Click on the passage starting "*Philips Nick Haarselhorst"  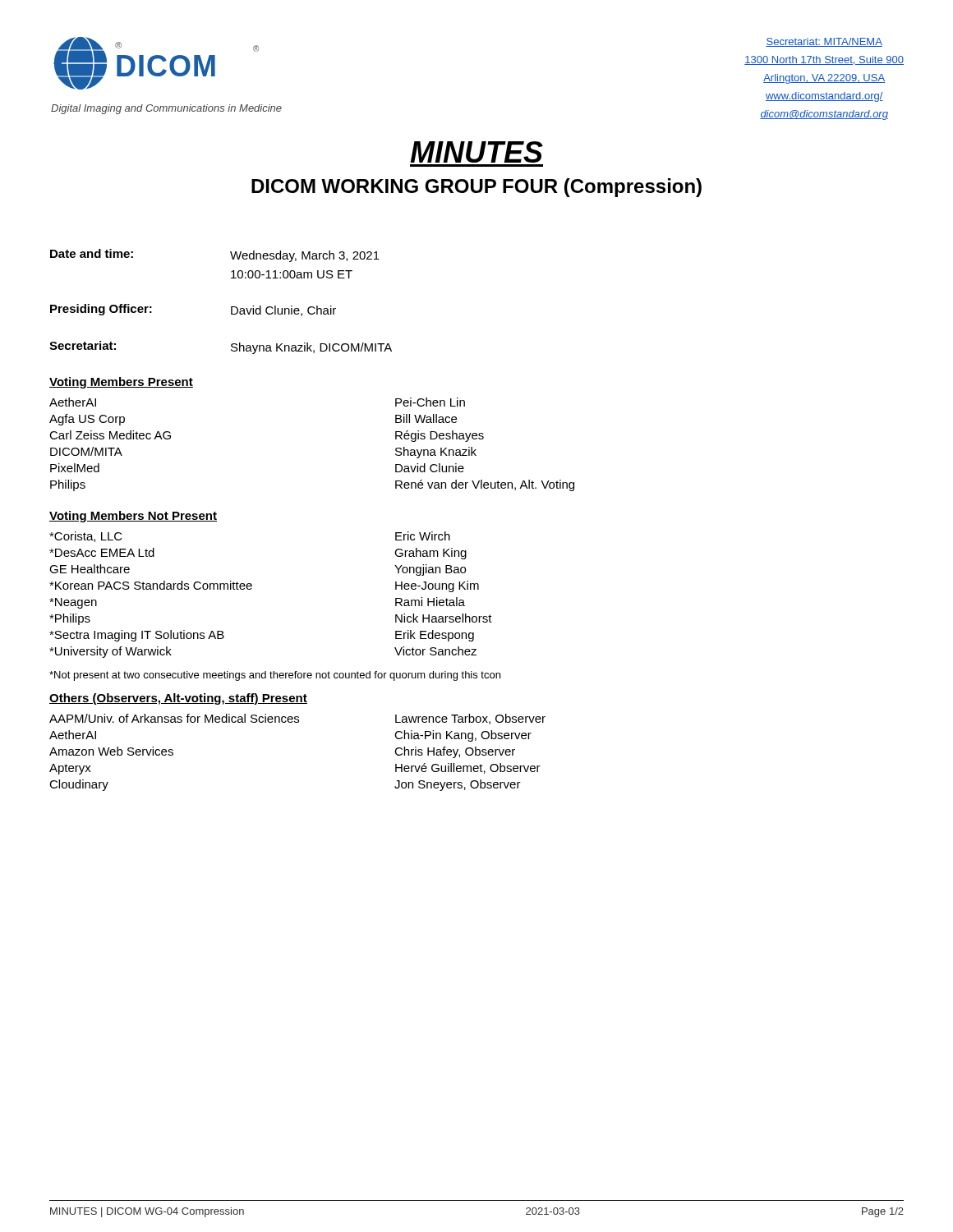point(70,619)
